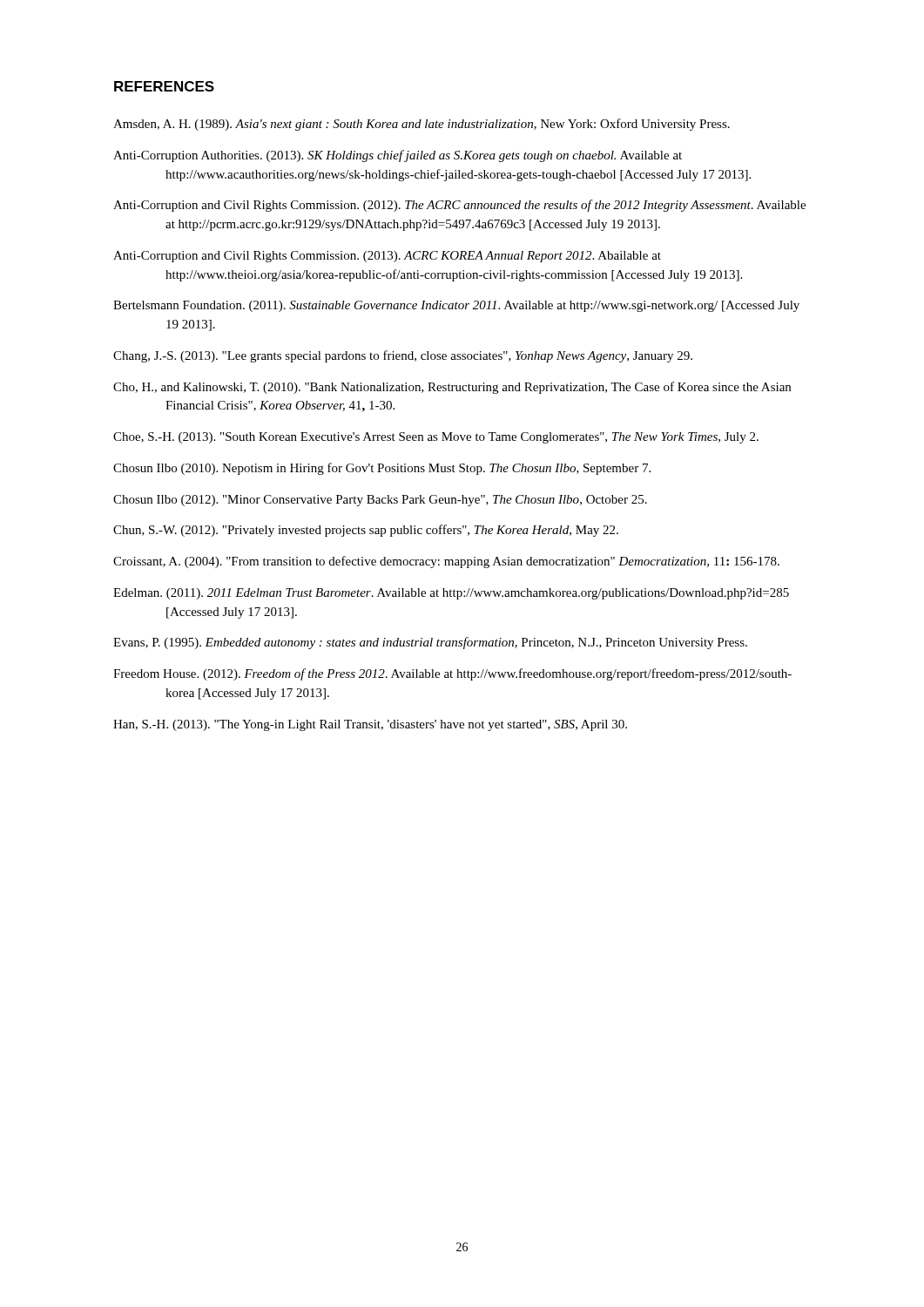The width and height of the screenshot is (924, 1307).
Task: Navigate to the region starting "Freedom House. (2012). Freedom of the"
Action: pyautogui.click(x=453, y=683)
